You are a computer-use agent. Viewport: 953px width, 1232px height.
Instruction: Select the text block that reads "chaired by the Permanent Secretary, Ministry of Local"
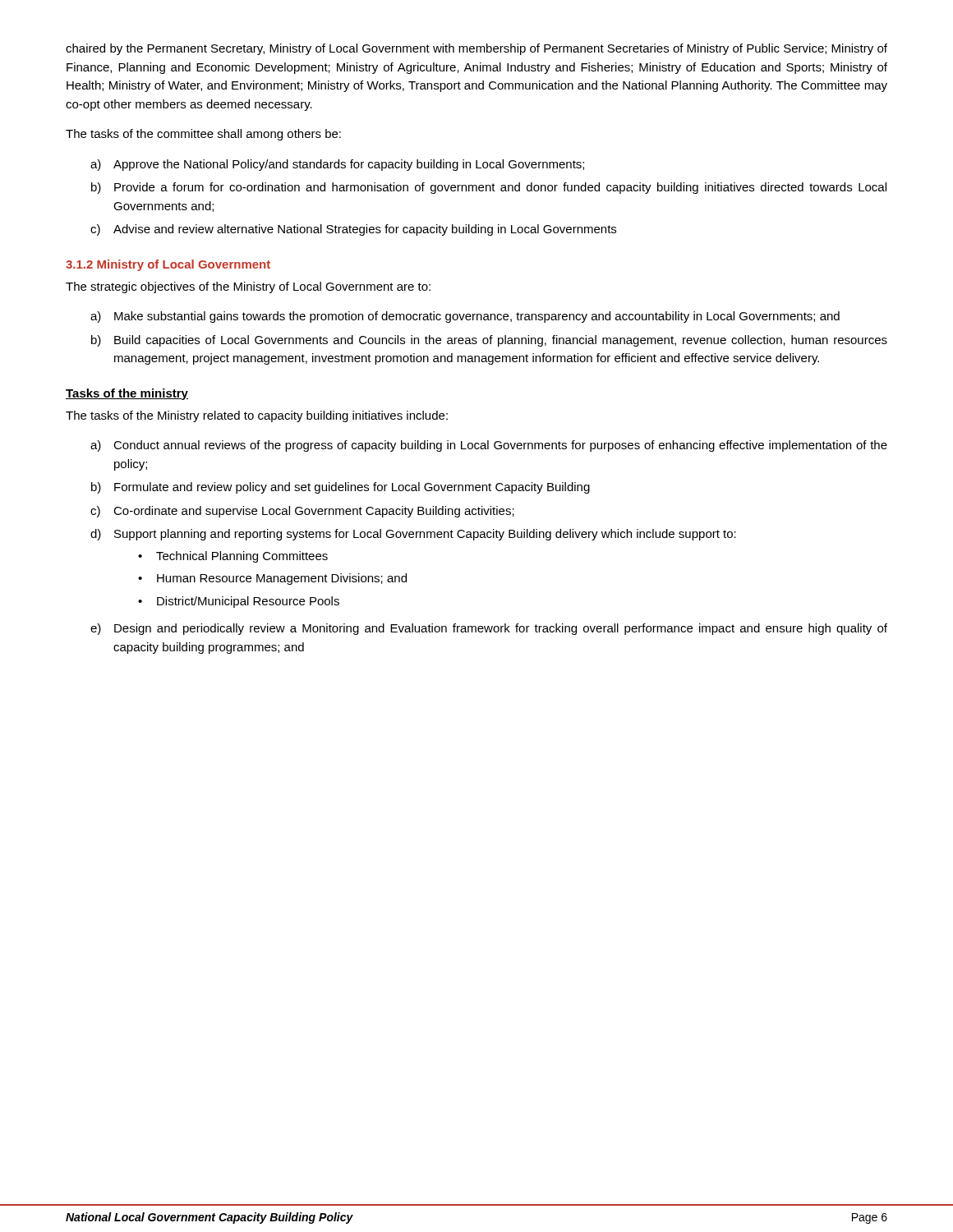(x=476, y=76)
